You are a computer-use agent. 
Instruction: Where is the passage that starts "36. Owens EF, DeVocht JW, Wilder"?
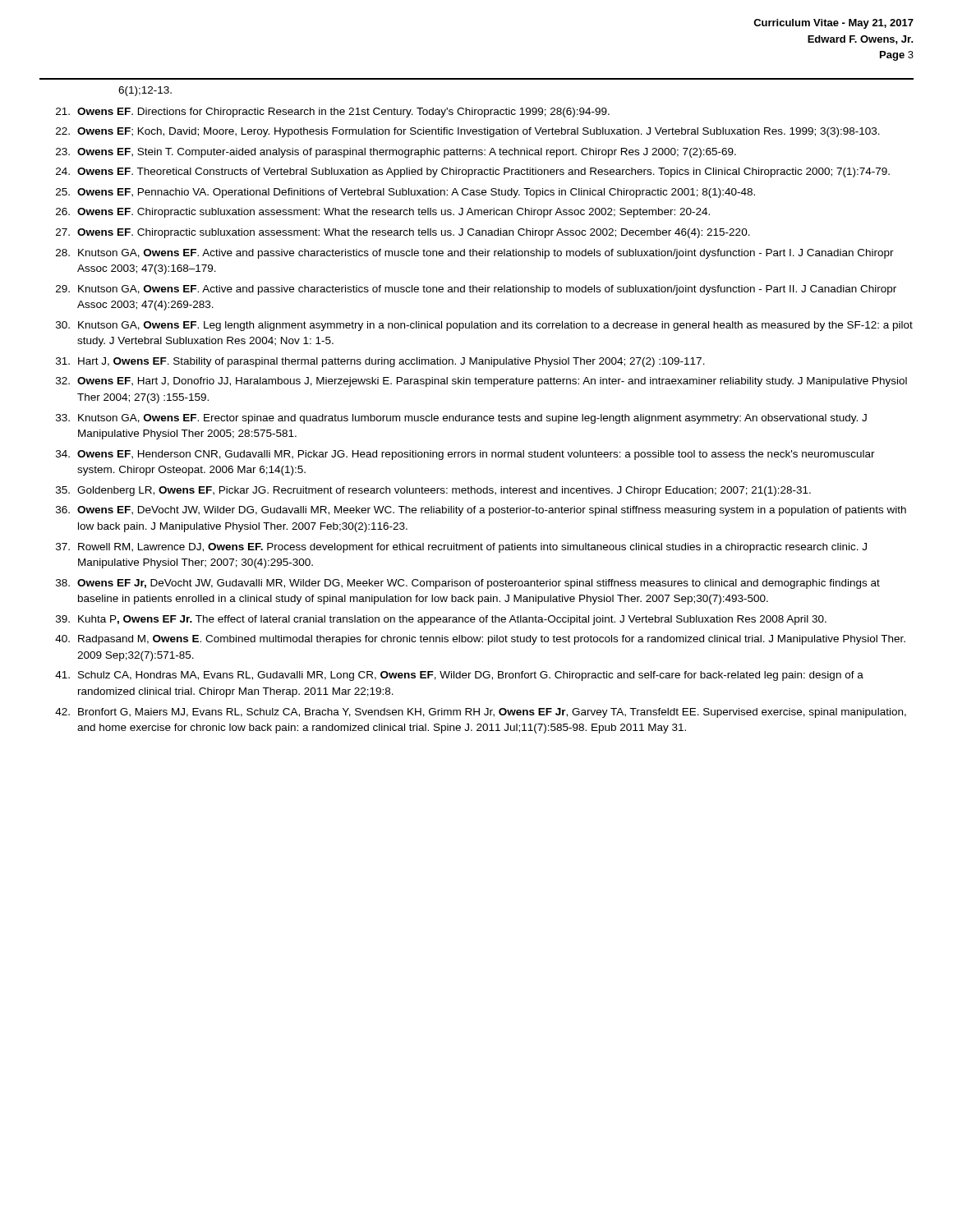click(x=476, y=518)
